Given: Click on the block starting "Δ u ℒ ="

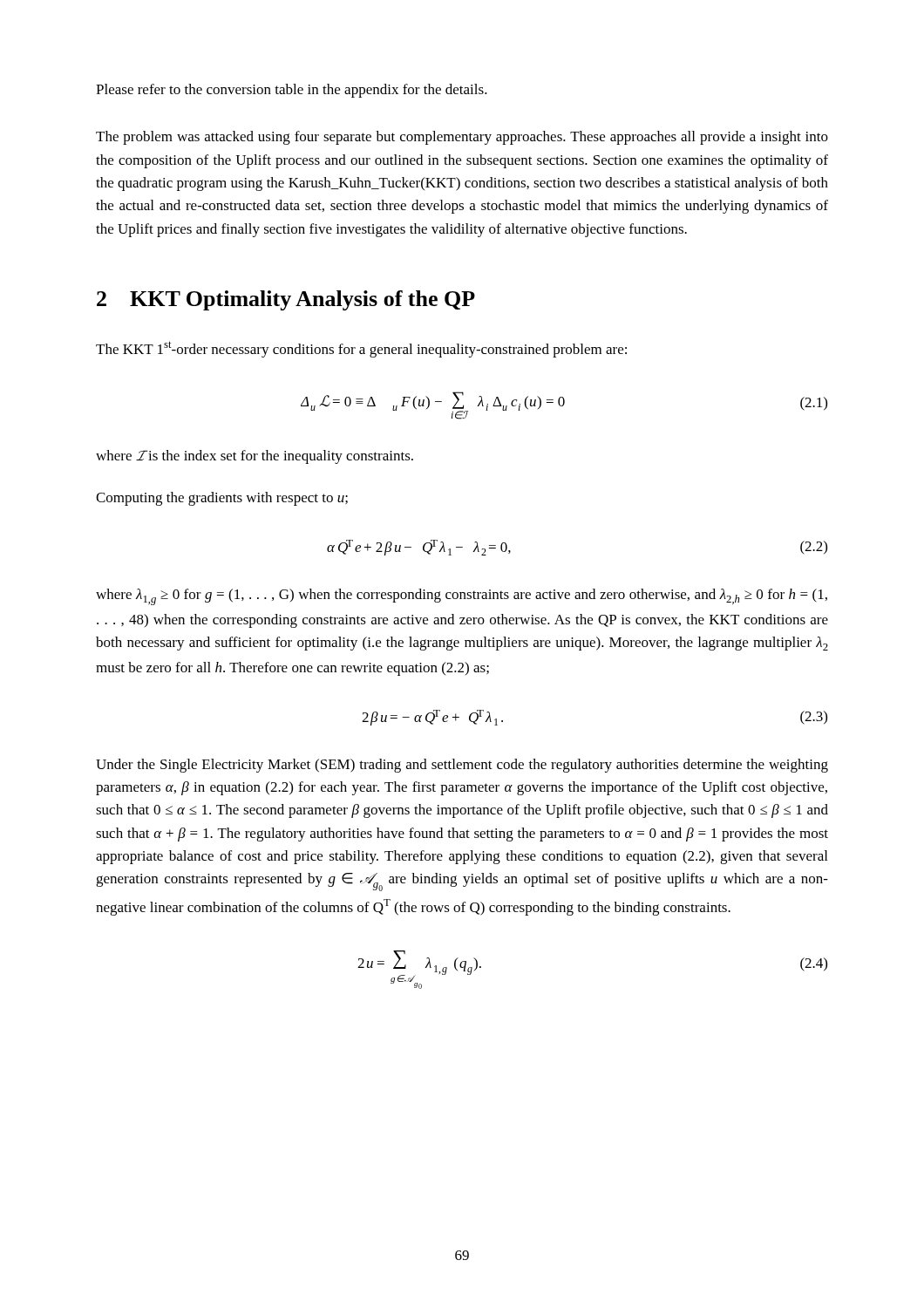Looking at the screenshot, I should (x=564, y=403).
